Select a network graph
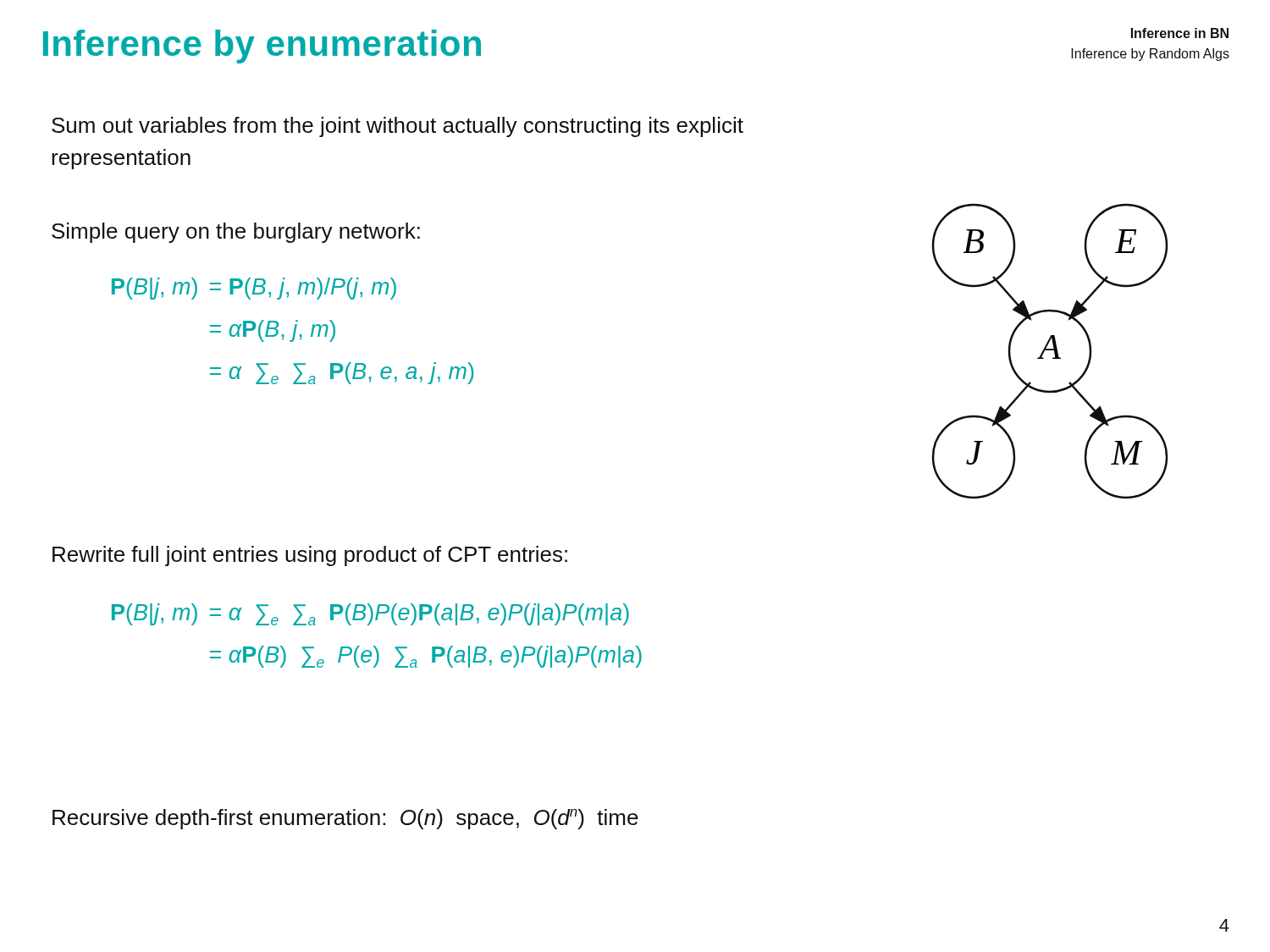 coord(1041,347)
